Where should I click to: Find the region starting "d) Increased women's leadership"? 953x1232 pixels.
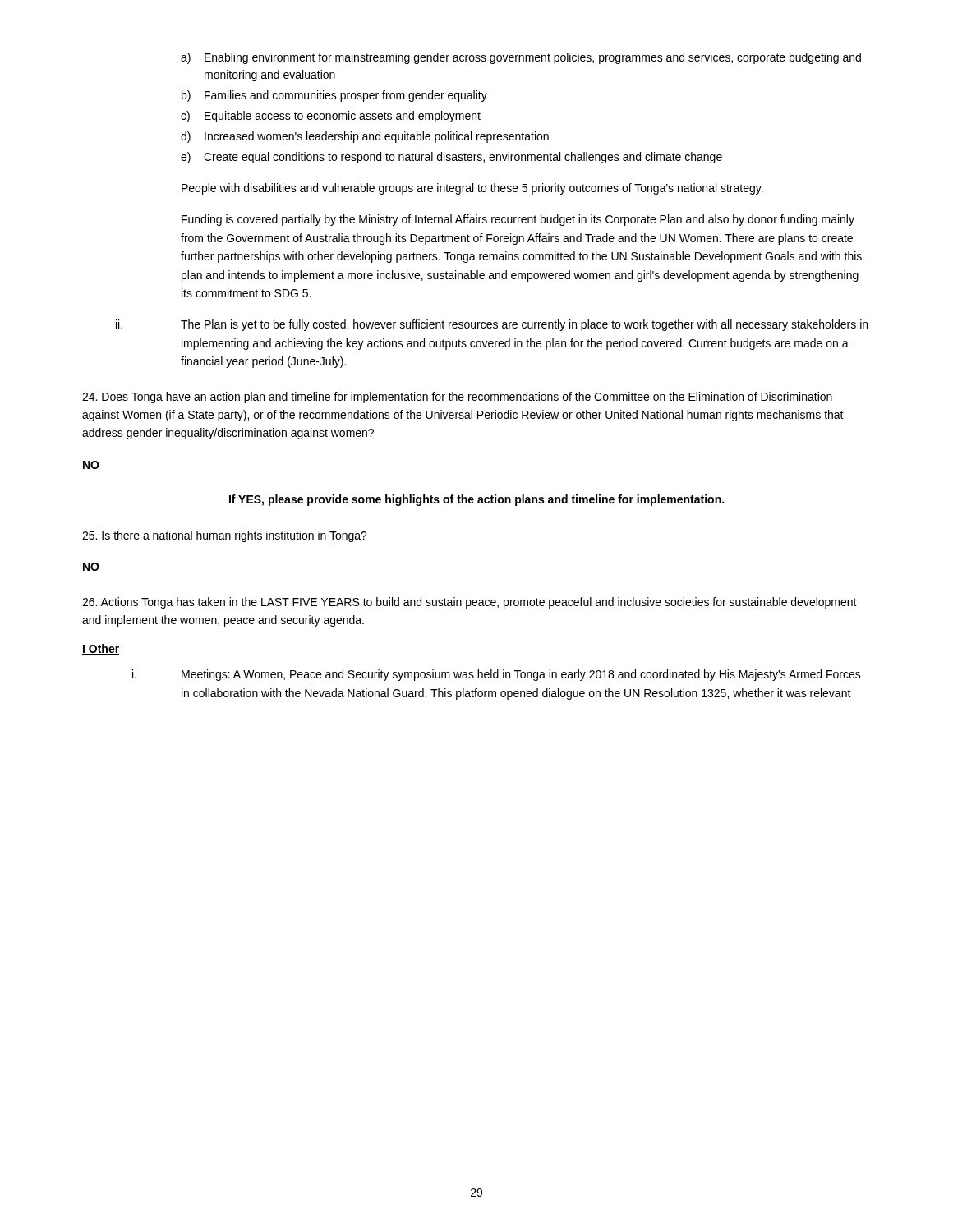click(x=526, y=137)
